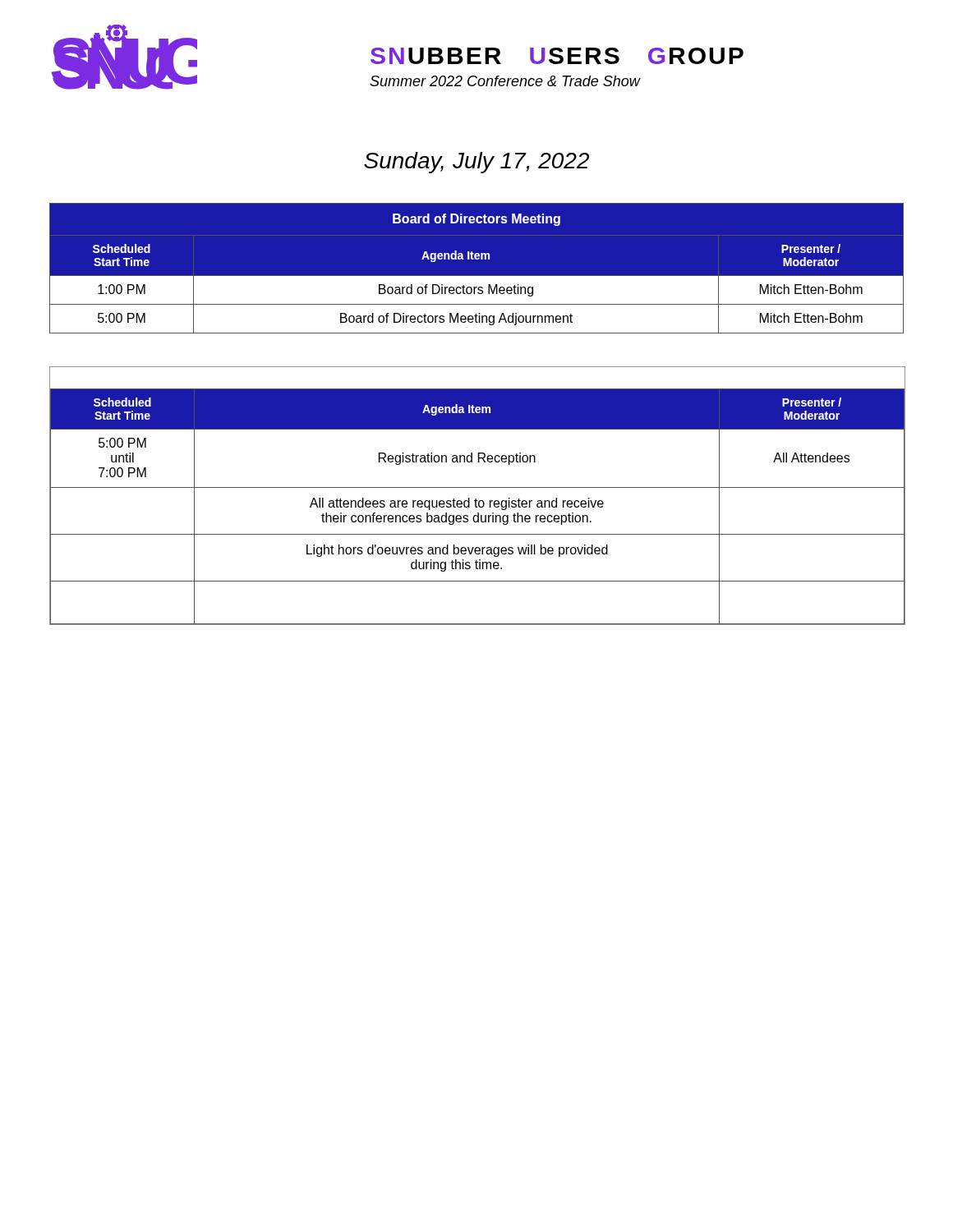
Task: Locate the table with the text "All attendees are requested"
Action: click(x=477, y=496)
